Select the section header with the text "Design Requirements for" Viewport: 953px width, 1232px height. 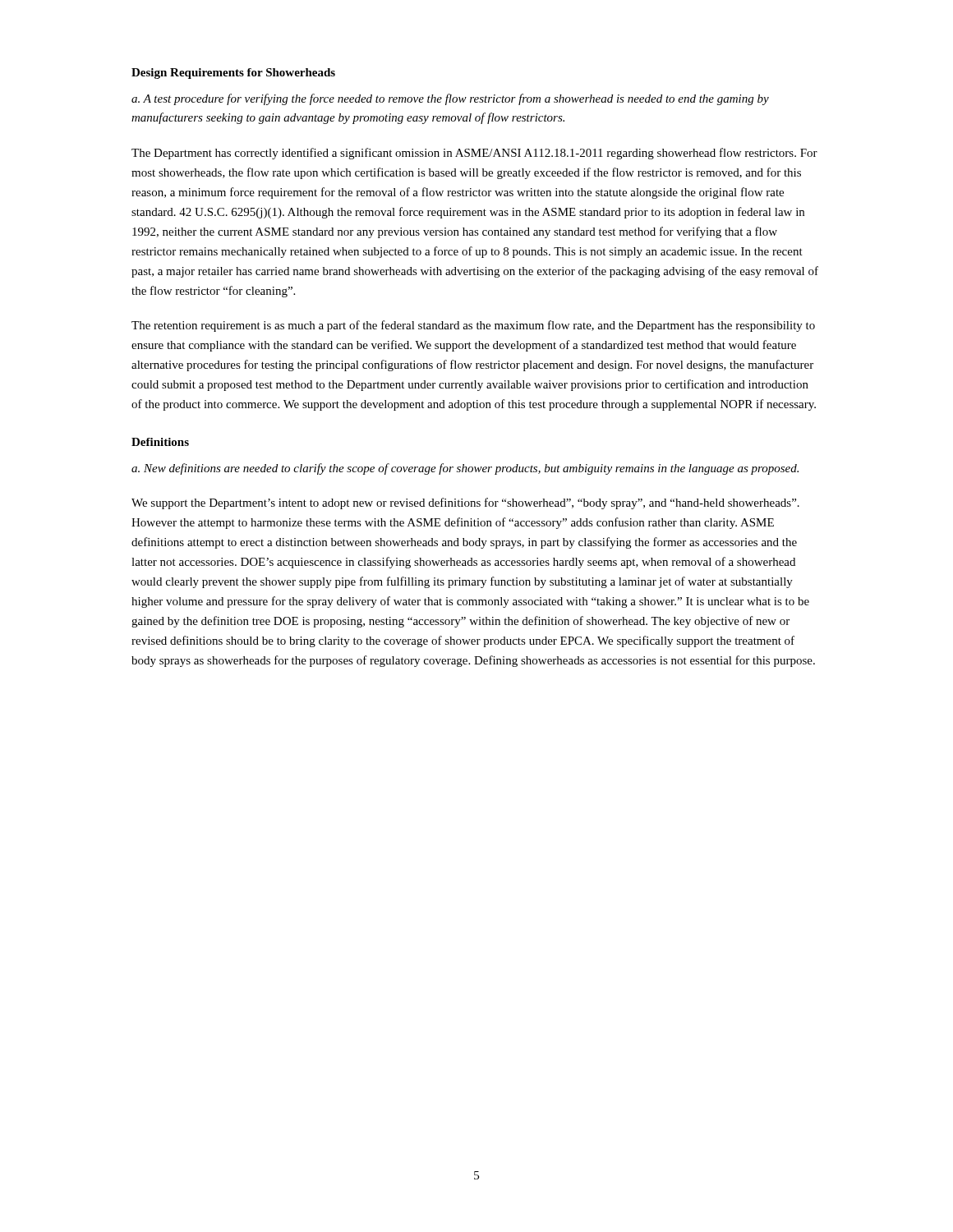click(x=233, y=72)
